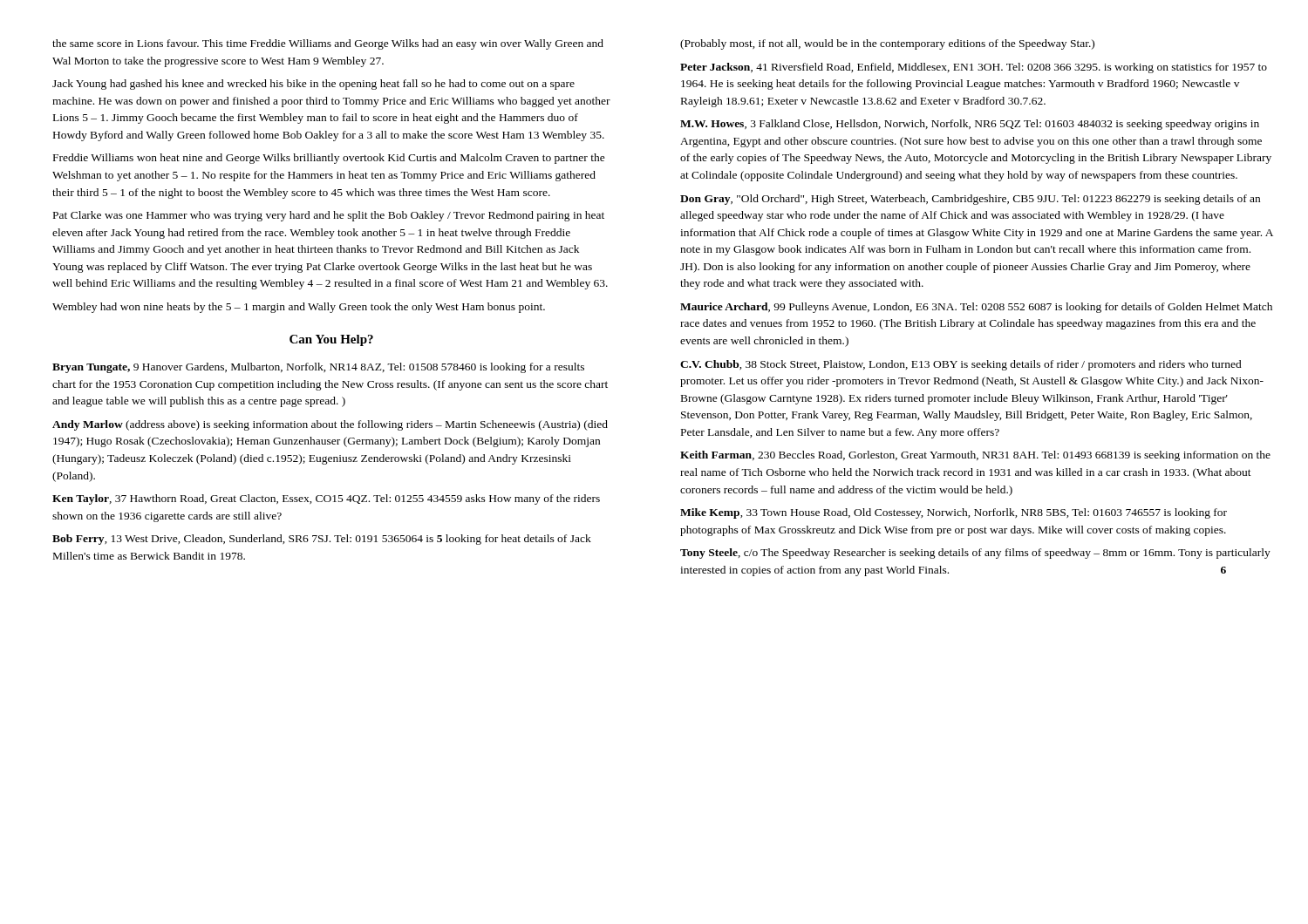
Task: Locate the text block that reads "Pat Clarke was one Hammer who was"
Action: pyautogui.click(x=331, y=249)
